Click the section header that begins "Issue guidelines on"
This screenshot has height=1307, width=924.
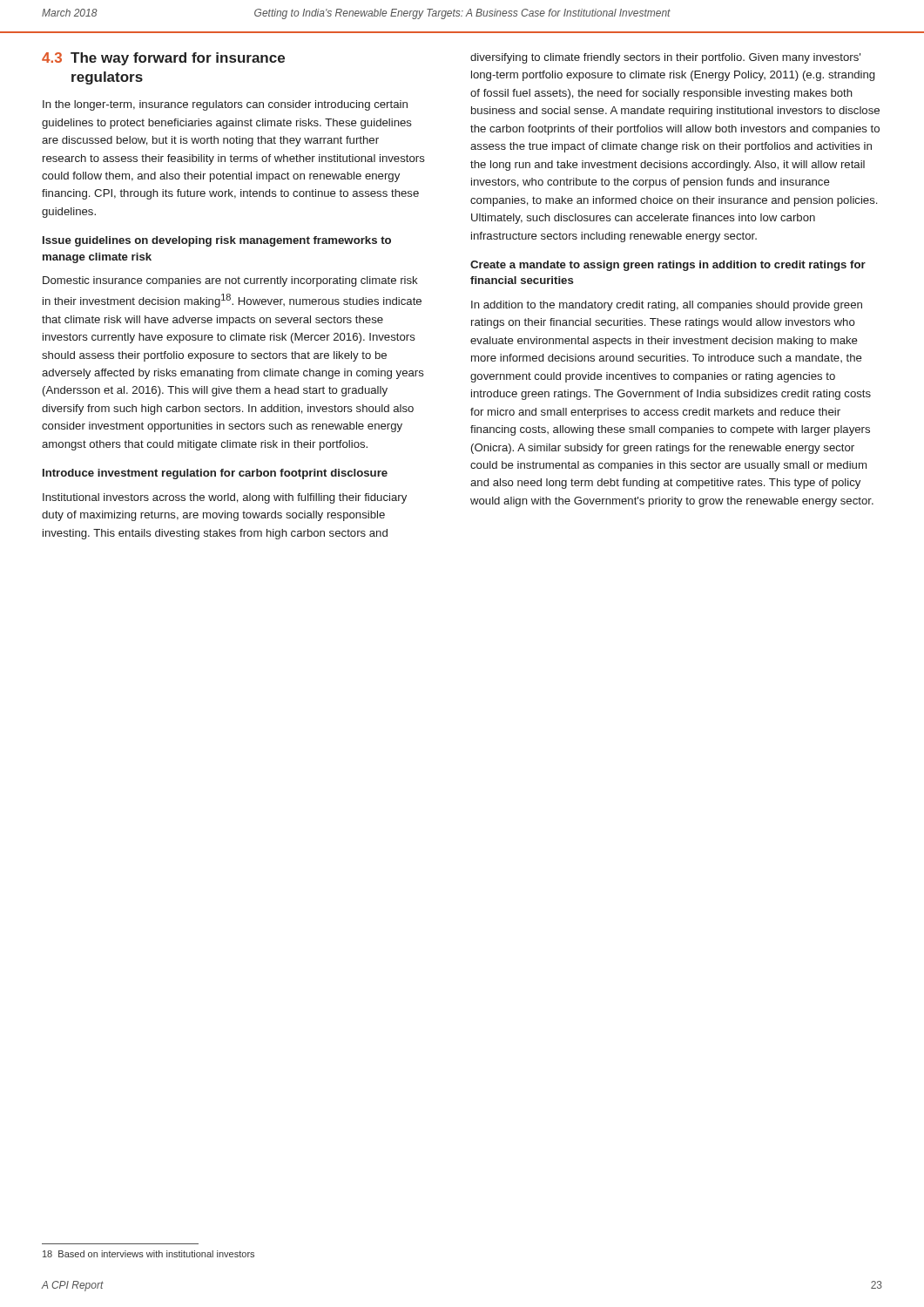(x=217, y=248)
